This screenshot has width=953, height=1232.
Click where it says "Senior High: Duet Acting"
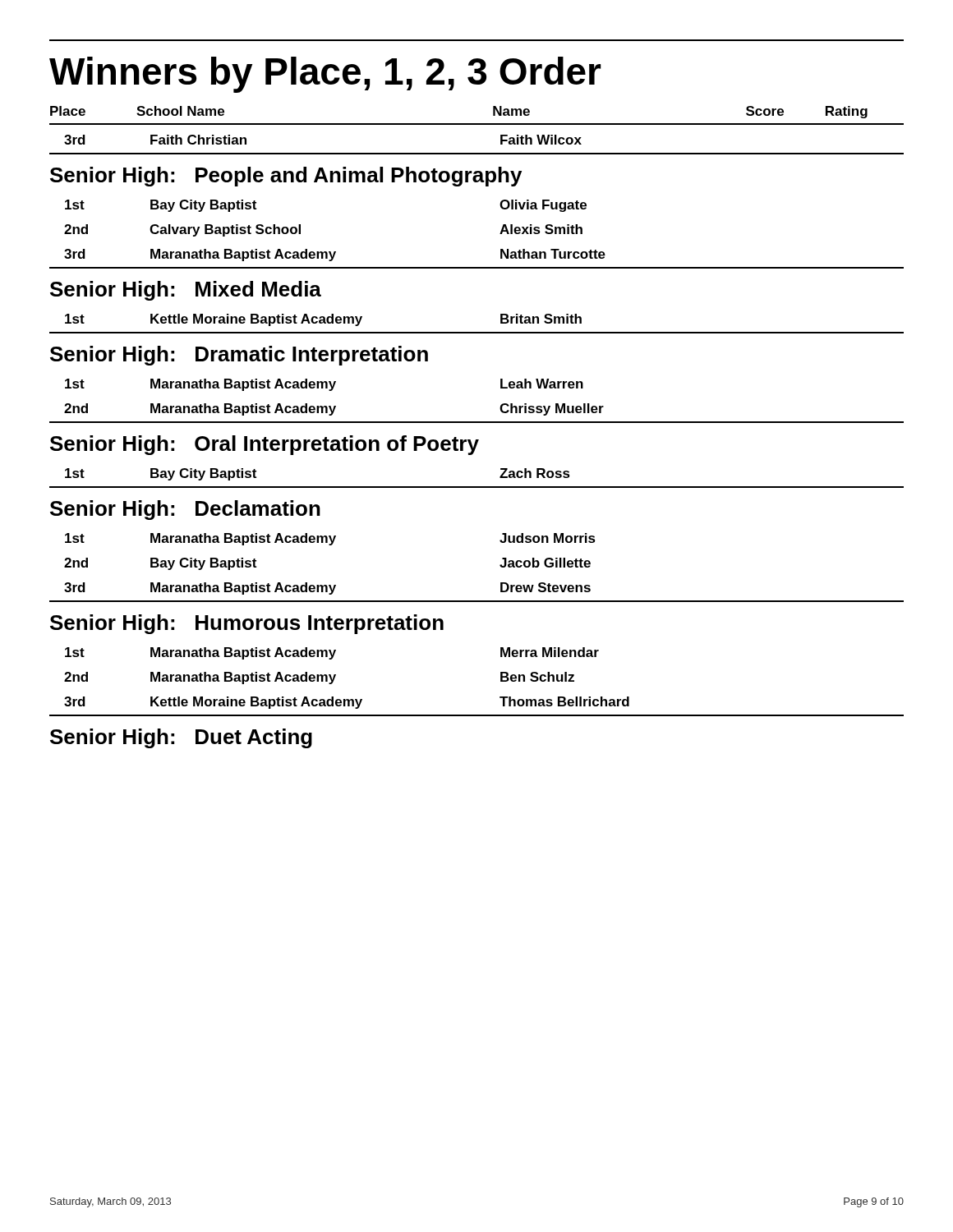(x=112, y=738)
